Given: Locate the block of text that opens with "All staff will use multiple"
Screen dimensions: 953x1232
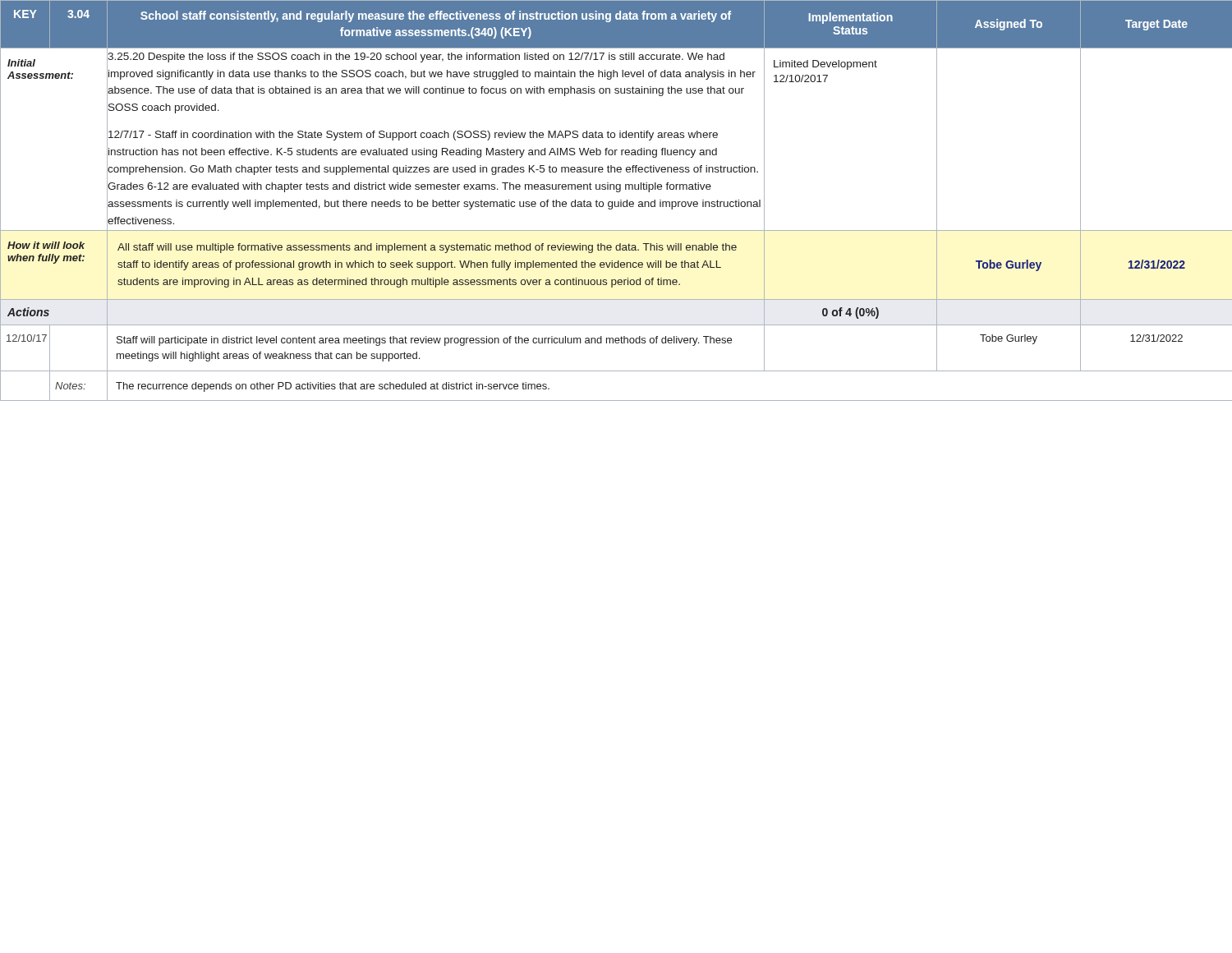Looking at the screenshot, I should (427, 264).
